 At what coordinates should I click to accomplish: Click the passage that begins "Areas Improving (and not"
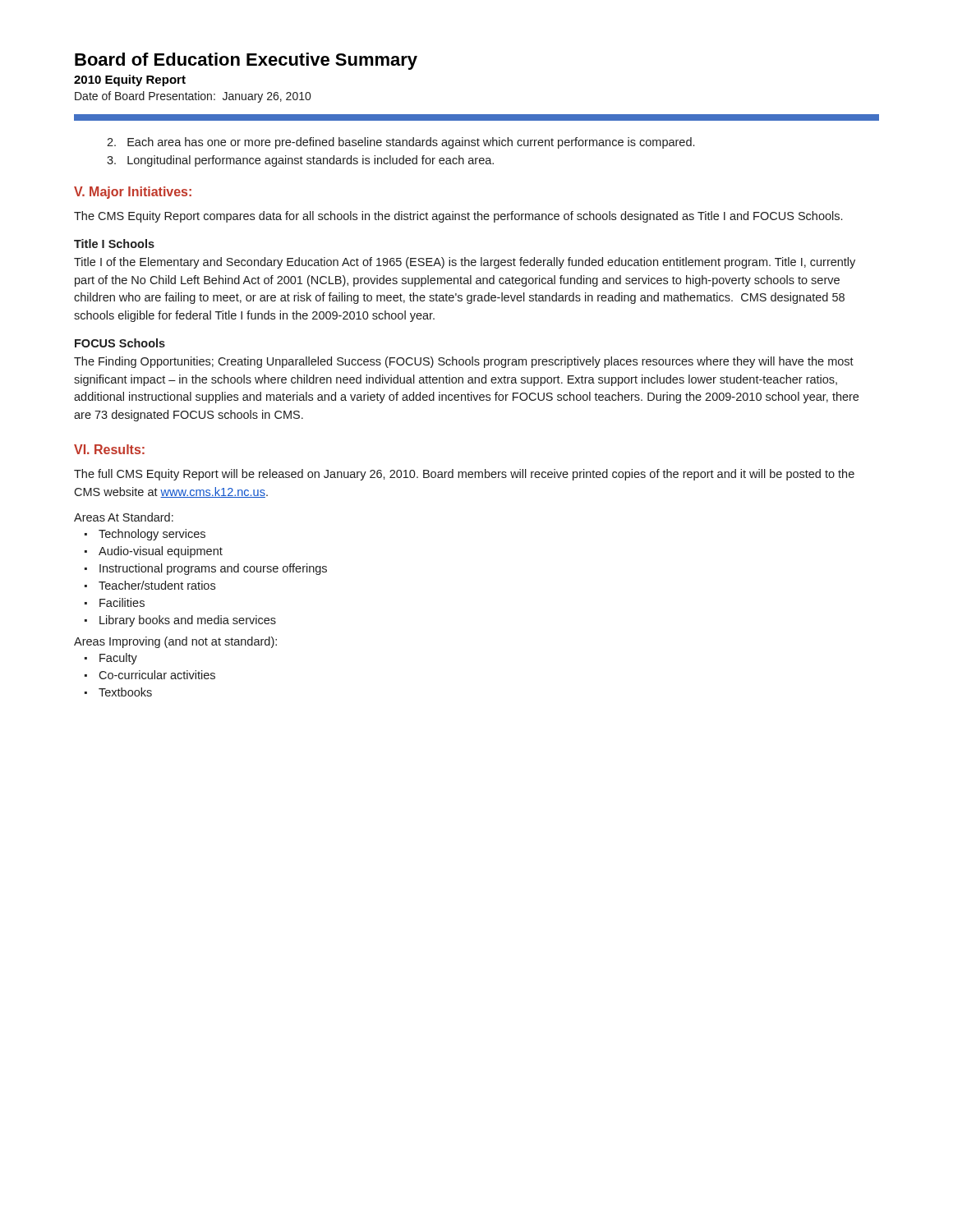(x=176, y=642)
